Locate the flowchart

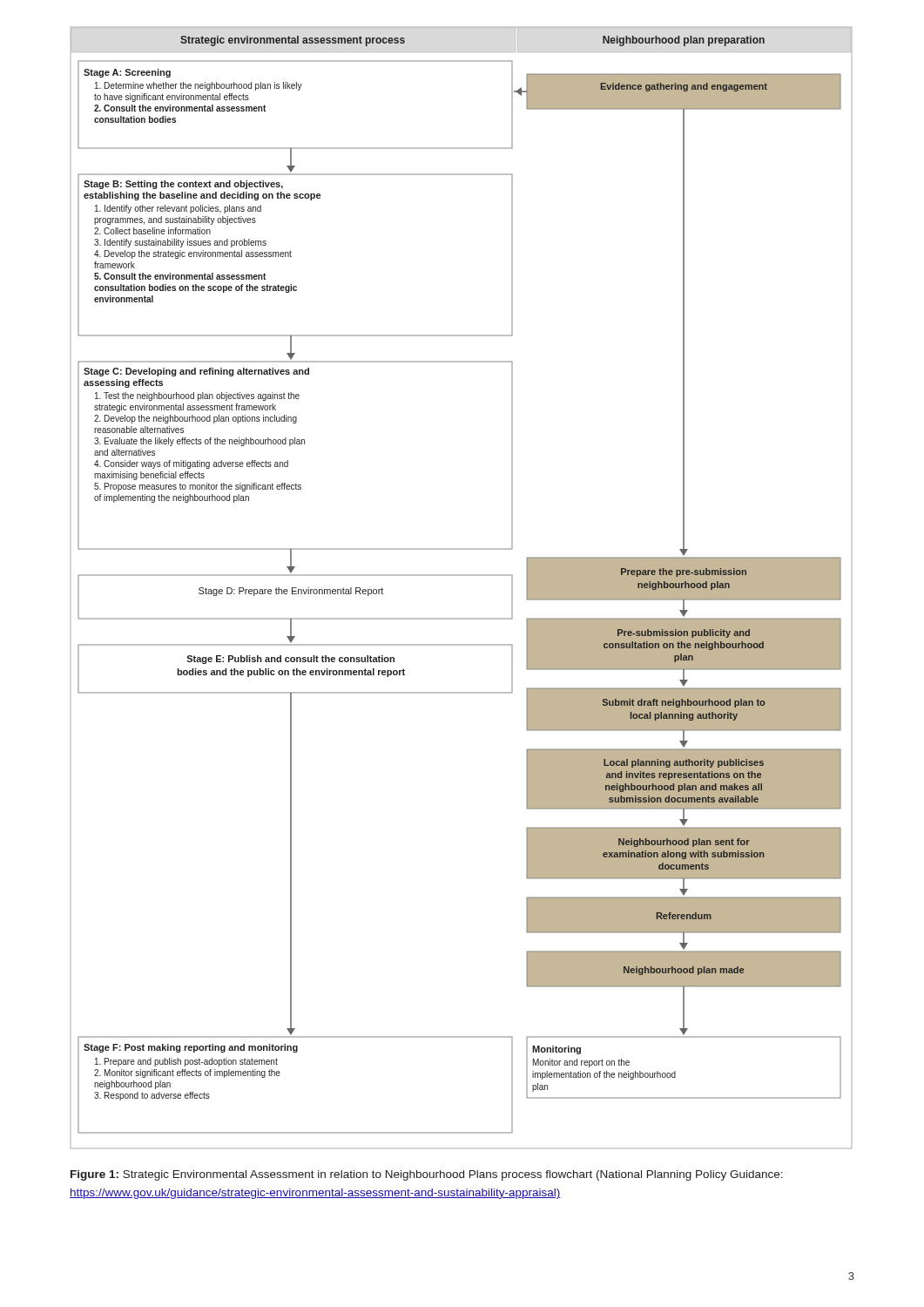click(x=462, y=588)
